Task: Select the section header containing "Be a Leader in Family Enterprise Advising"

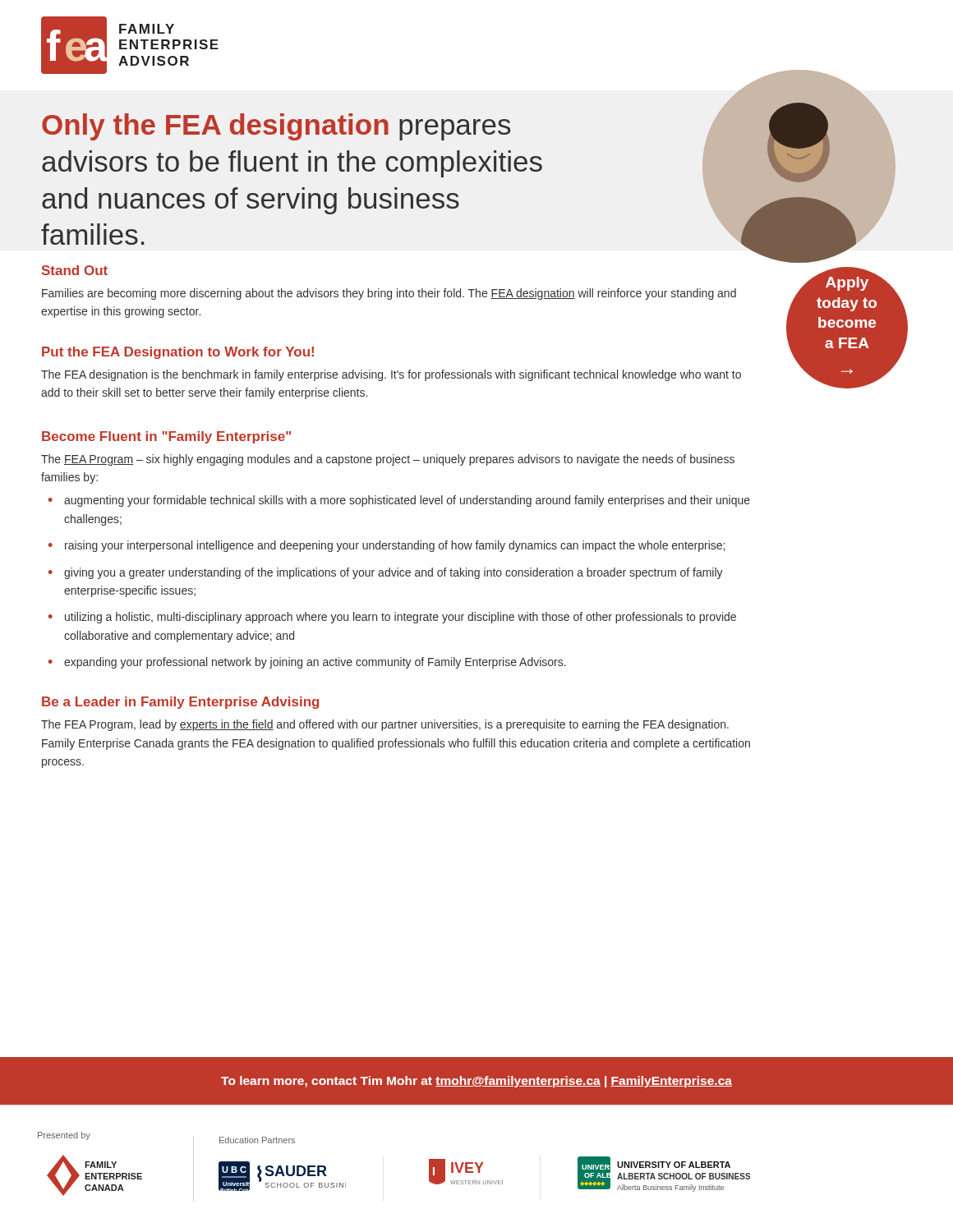Action: 181,702
